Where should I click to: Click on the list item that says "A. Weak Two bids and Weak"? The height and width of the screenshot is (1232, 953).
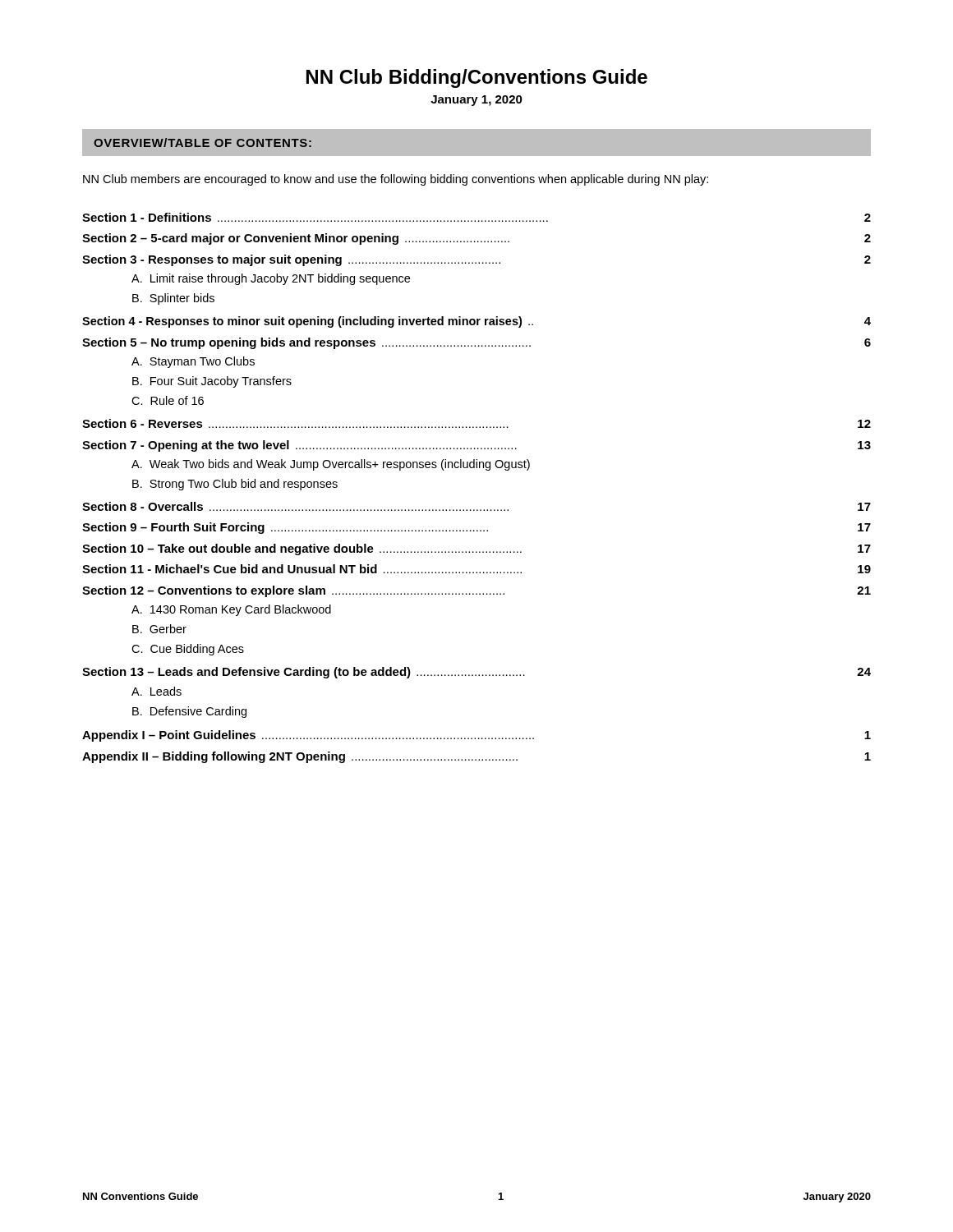point(501,475)
